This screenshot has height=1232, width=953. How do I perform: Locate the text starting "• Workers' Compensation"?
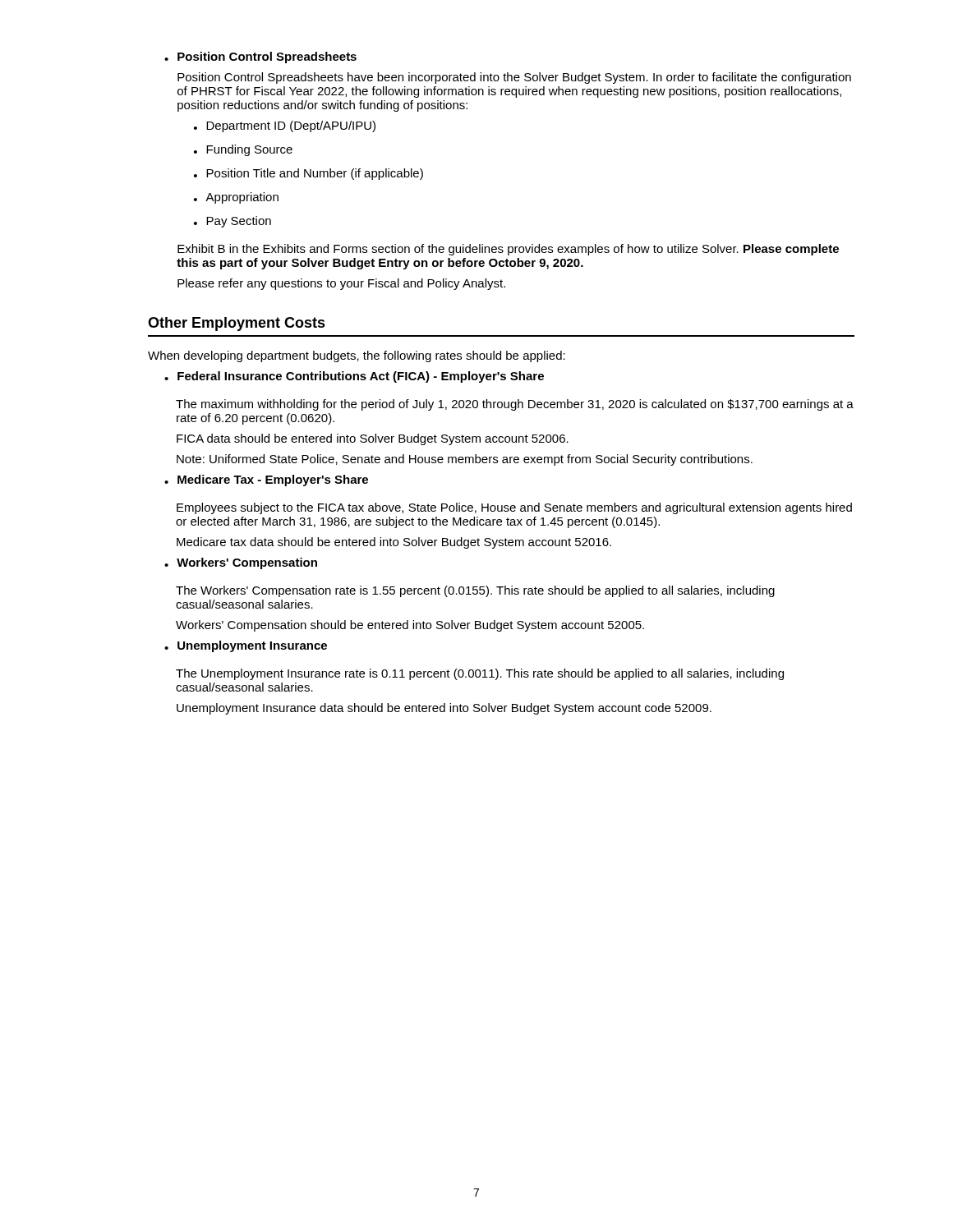tap(241, 563)
